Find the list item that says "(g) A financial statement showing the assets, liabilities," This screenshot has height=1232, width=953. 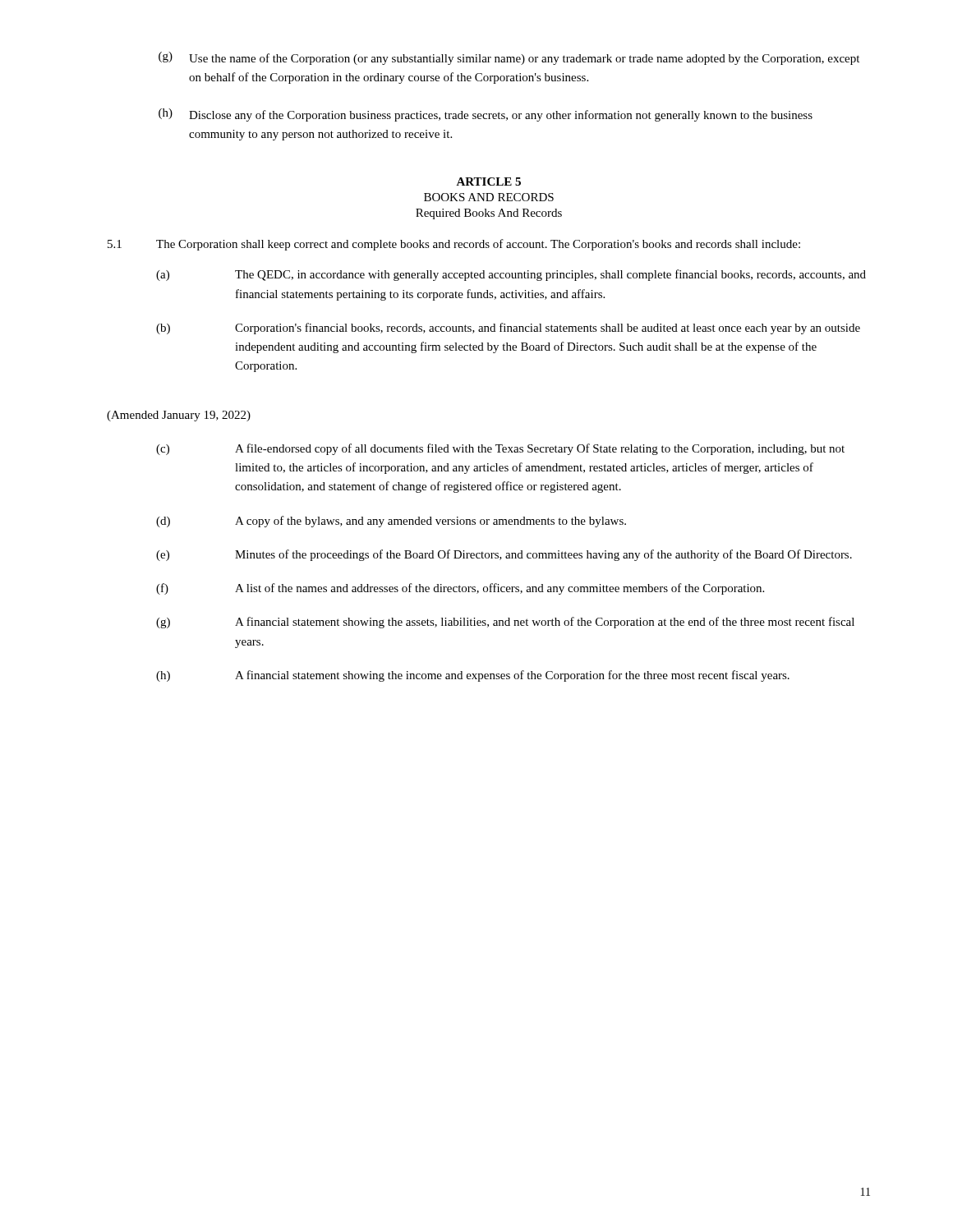[513, 632]
